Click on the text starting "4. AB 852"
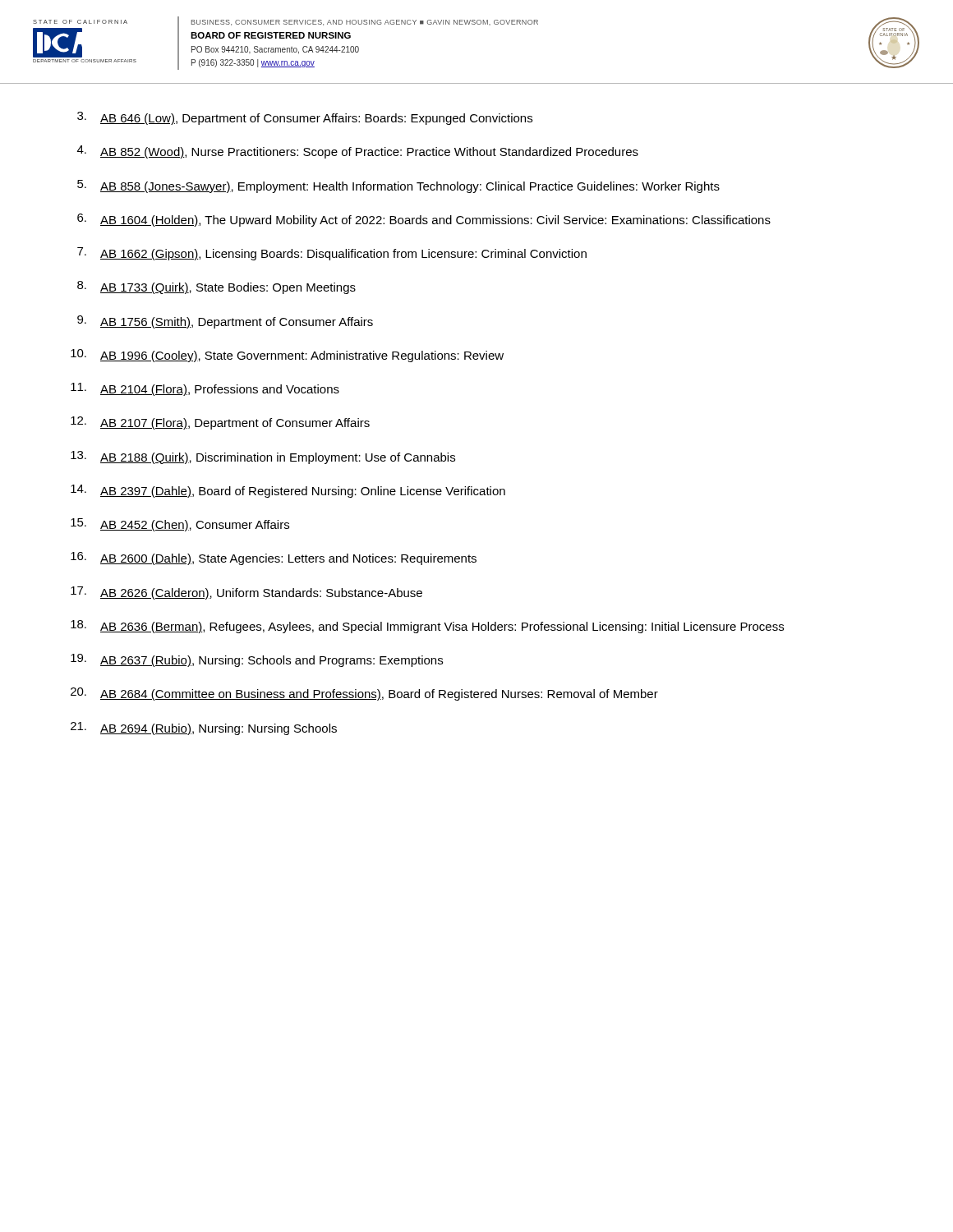The height and width of the screenshot is (1232, 953). click(476, 152)
